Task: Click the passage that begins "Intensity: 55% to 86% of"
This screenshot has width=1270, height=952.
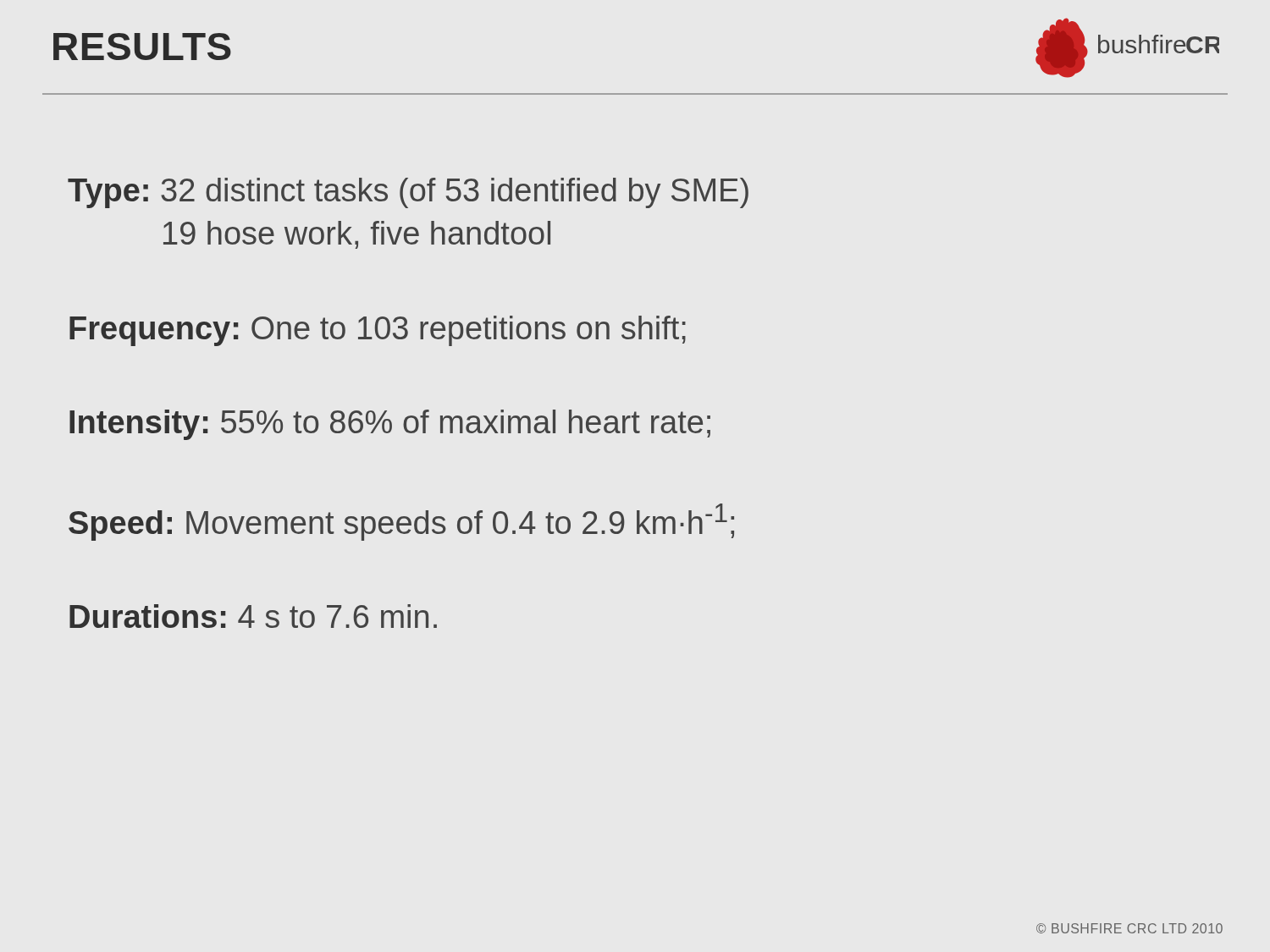Action: (x=390, y=422)
